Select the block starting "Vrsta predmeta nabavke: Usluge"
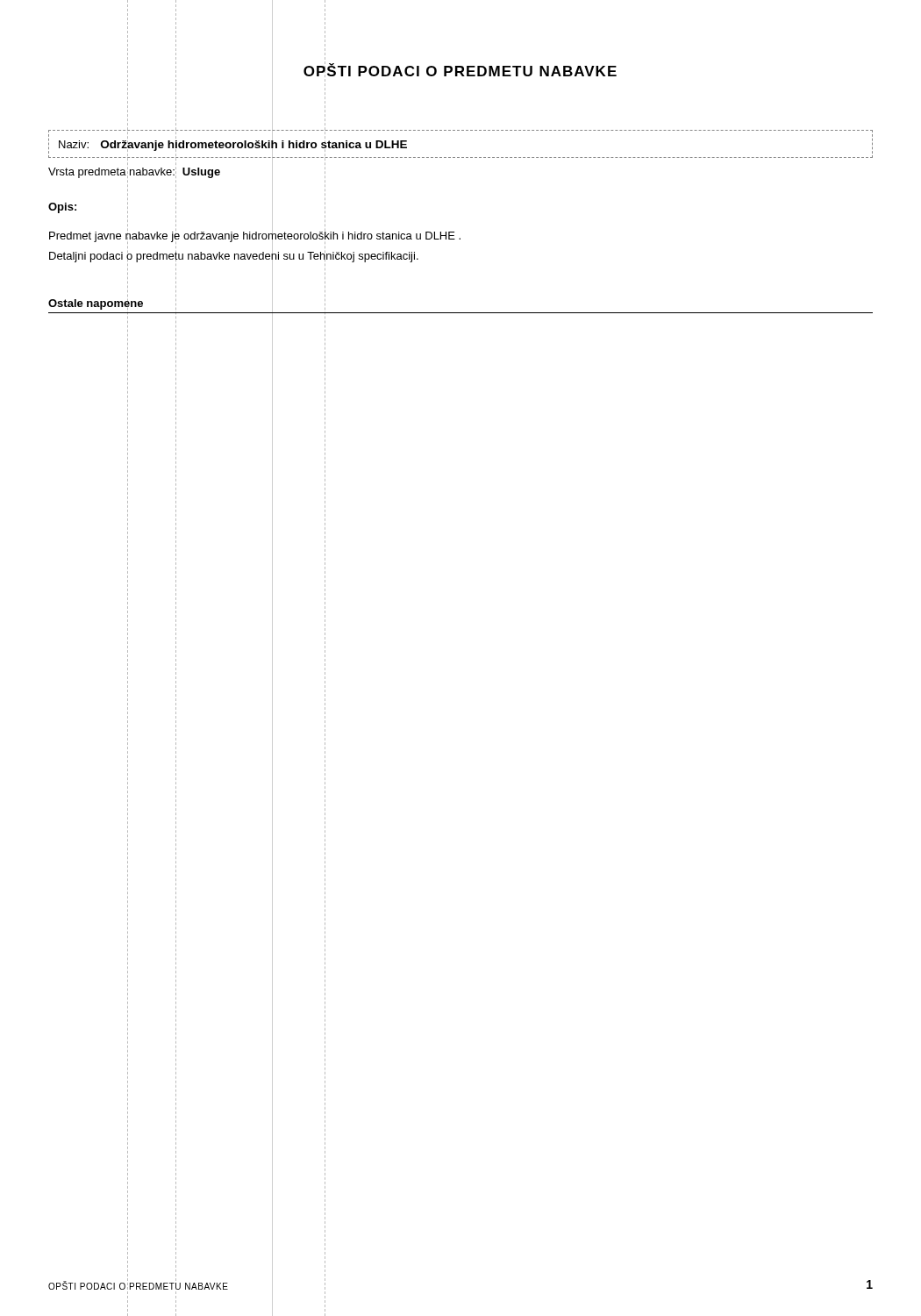 coord(134,171)
